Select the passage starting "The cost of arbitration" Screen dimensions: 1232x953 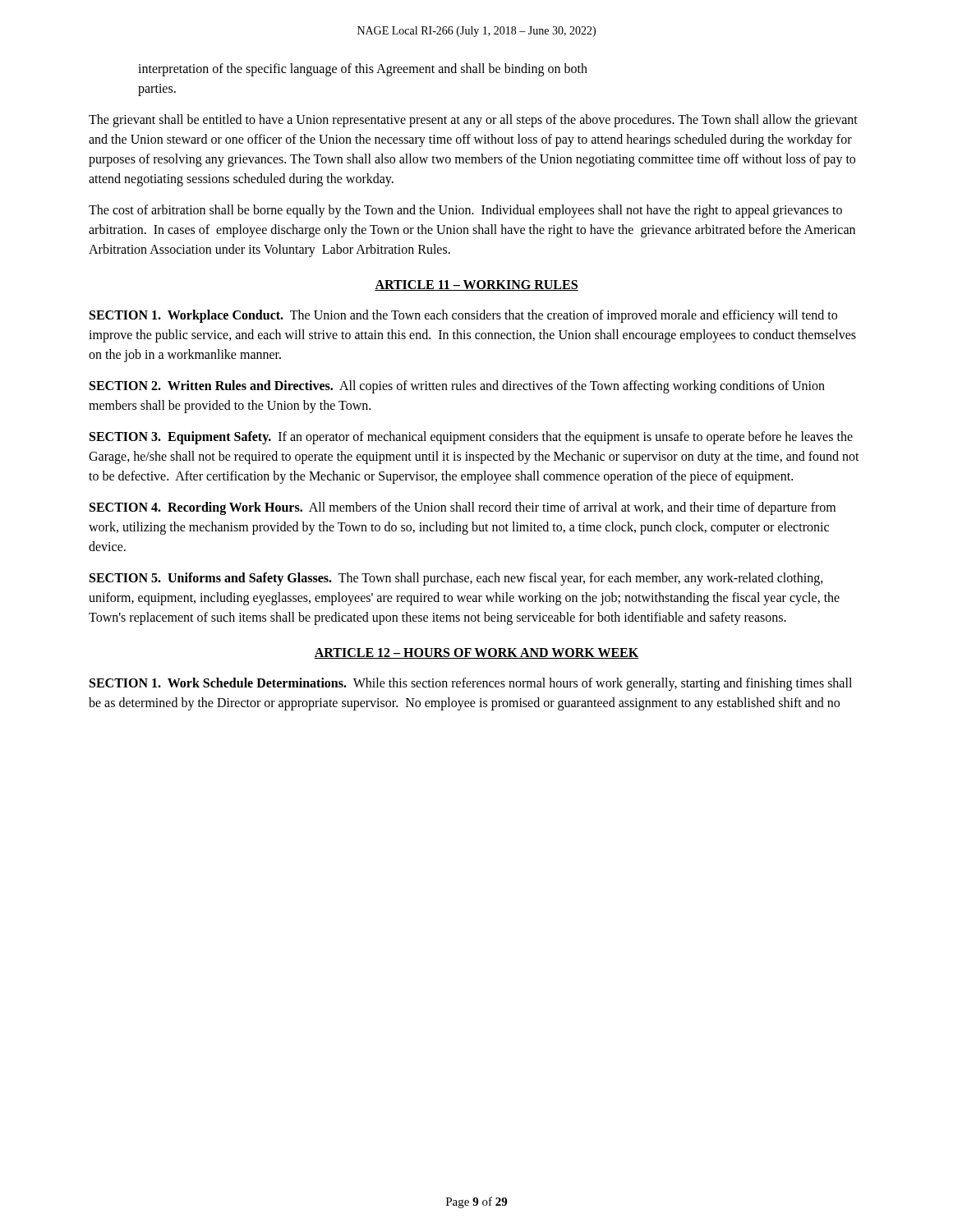(x=472, y=230)
